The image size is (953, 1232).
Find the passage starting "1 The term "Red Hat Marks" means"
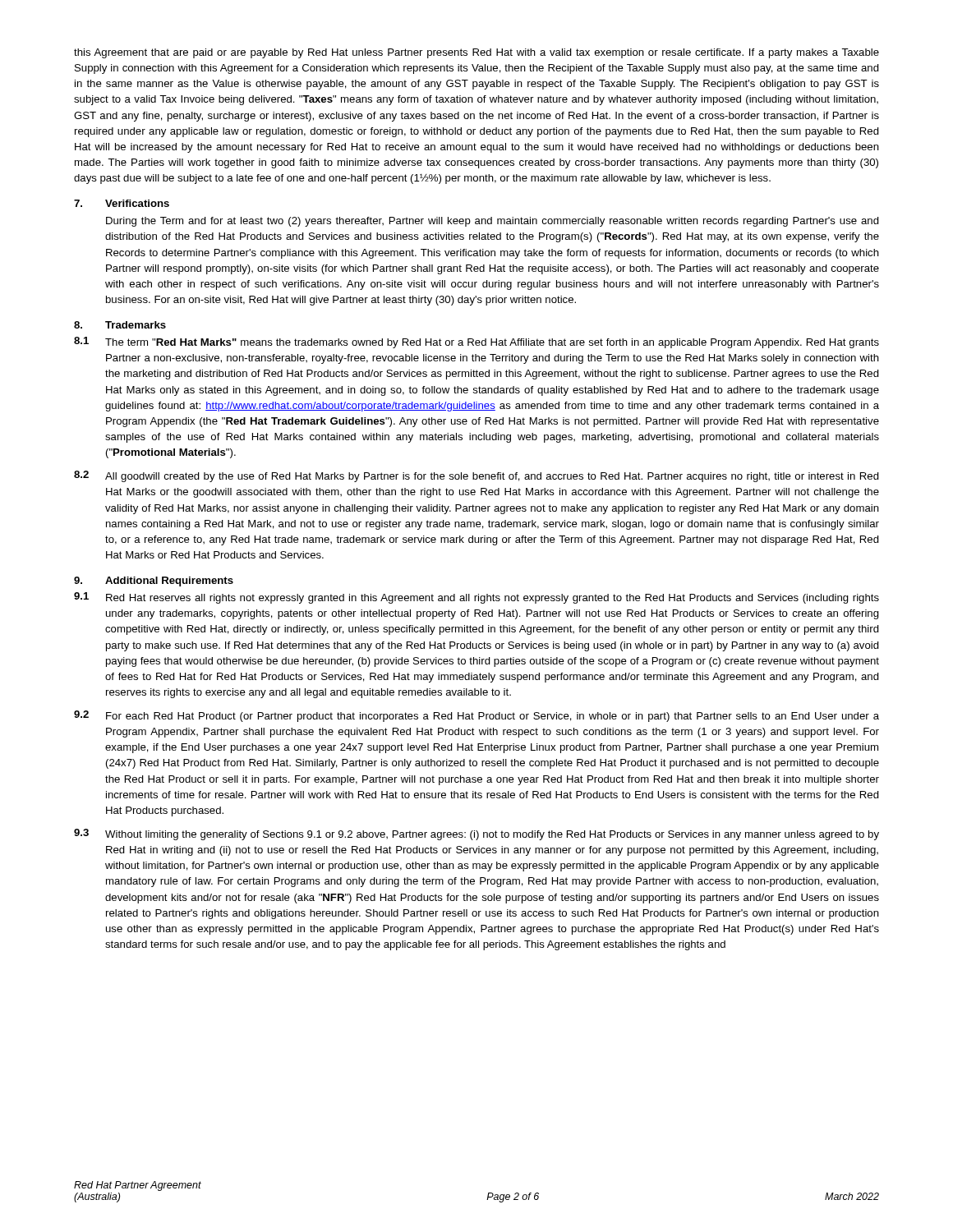[x=476, y=397]
